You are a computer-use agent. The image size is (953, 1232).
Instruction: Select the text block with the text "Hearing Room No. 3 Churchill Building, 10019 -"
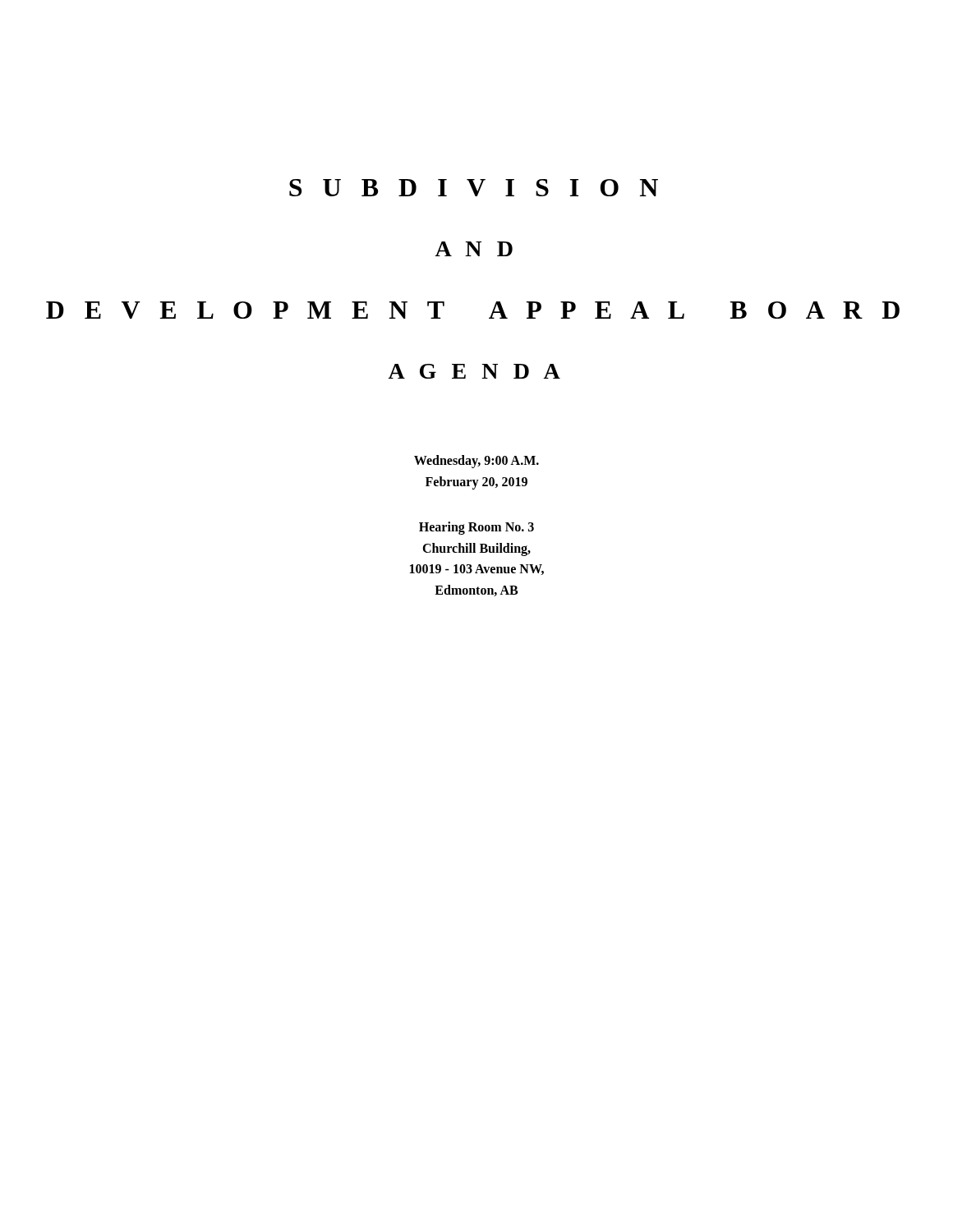[476, 559]
